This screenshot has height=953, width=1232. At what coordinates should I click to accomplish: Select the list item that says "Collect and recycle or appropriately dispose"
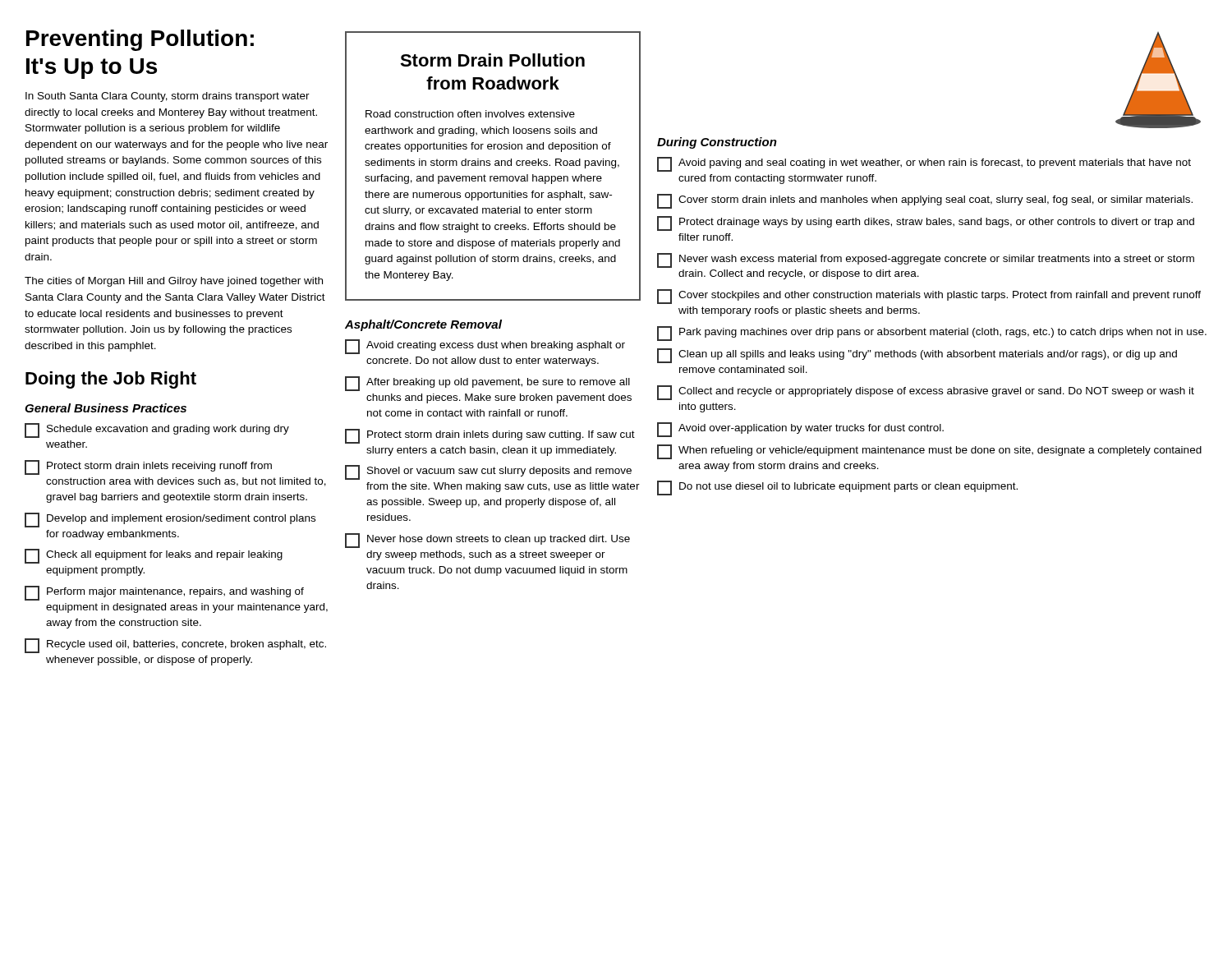pos(932,399)
